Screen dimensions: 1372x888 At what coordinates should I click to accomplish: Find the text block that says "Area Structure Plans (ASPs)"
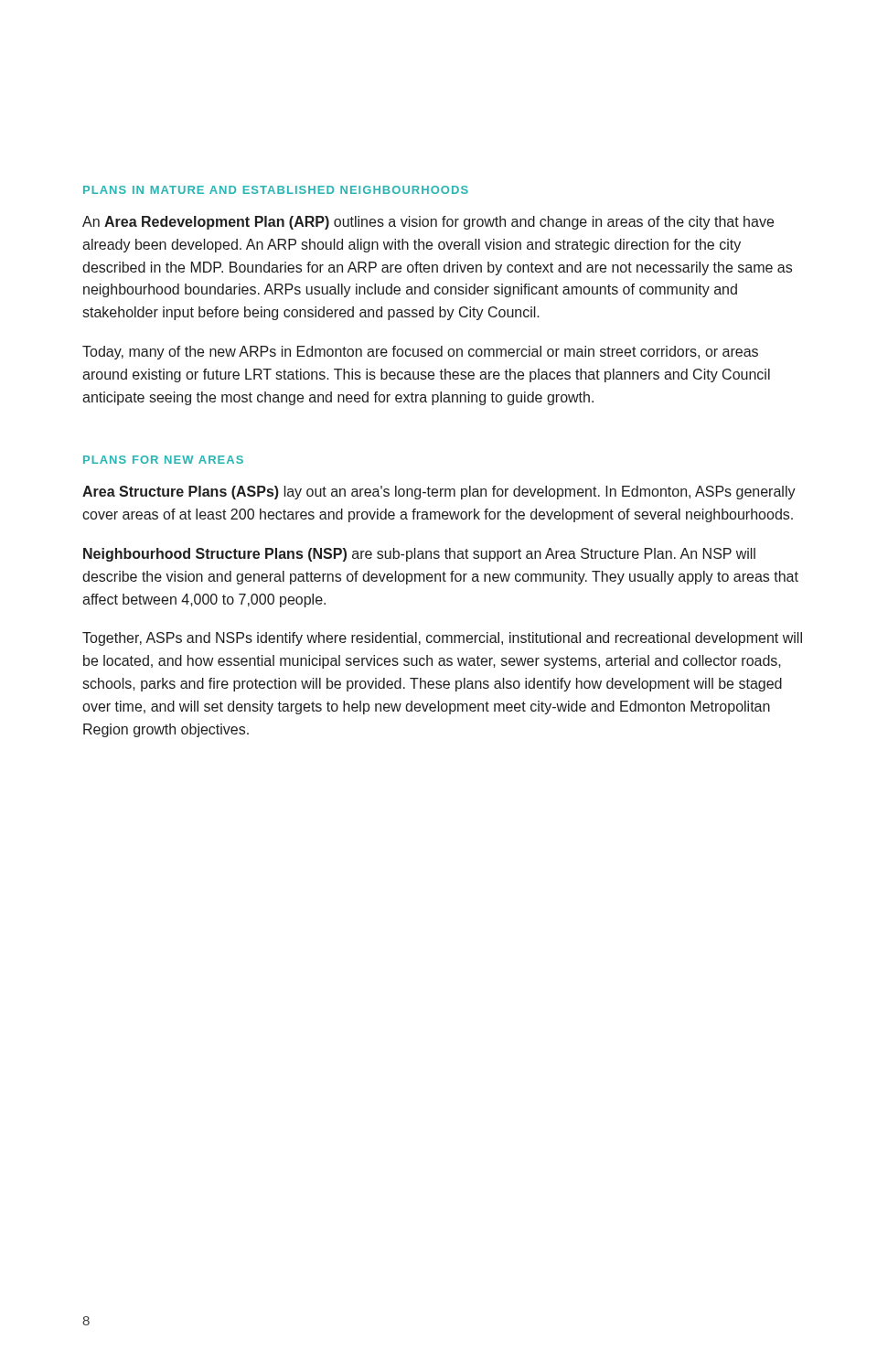click(x=439, y=503)
